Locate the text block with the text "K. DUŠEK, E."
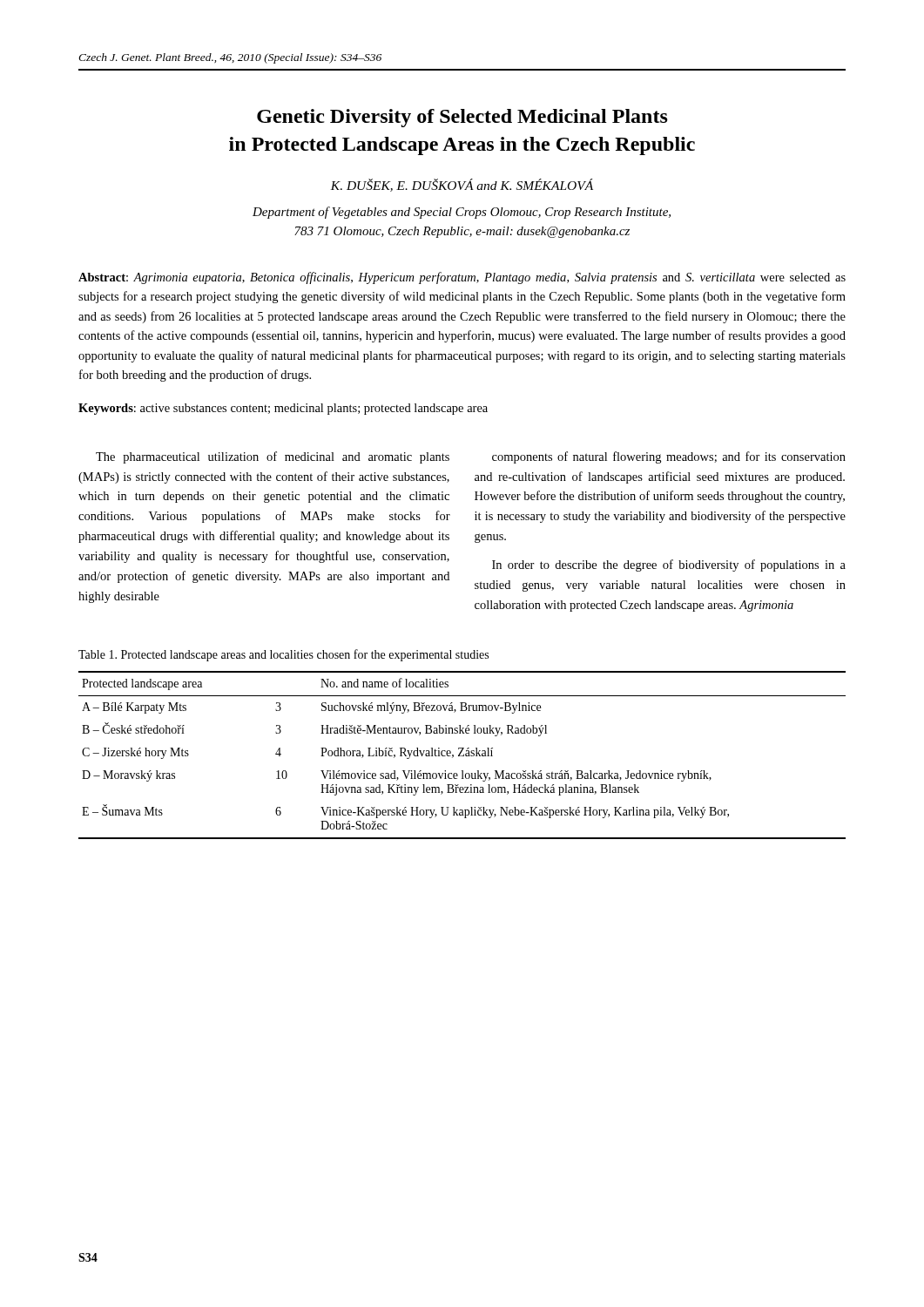 (x=462, y=185)
